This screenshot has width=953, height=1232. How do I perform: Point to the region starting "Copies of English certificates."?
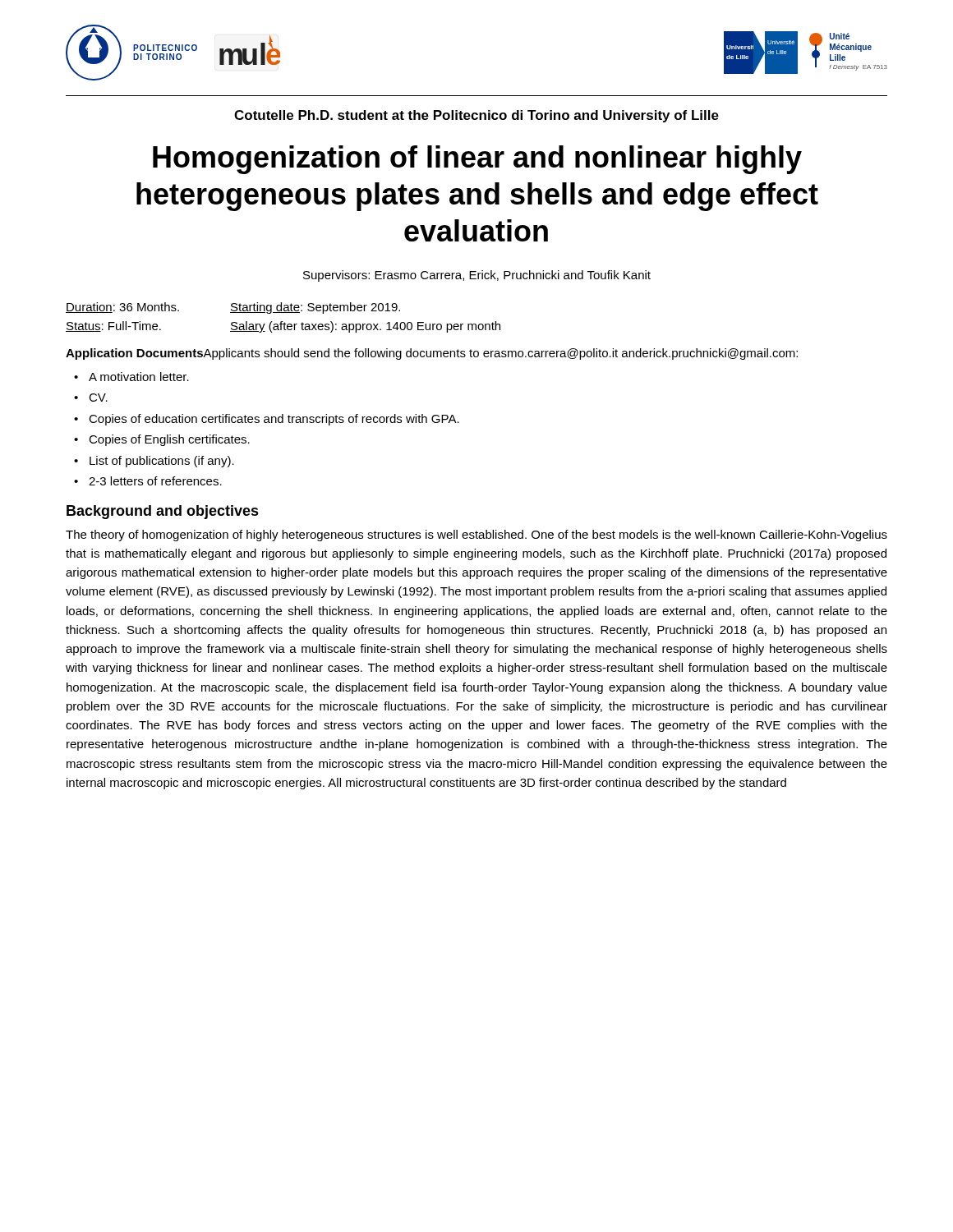tap(170, 439)
